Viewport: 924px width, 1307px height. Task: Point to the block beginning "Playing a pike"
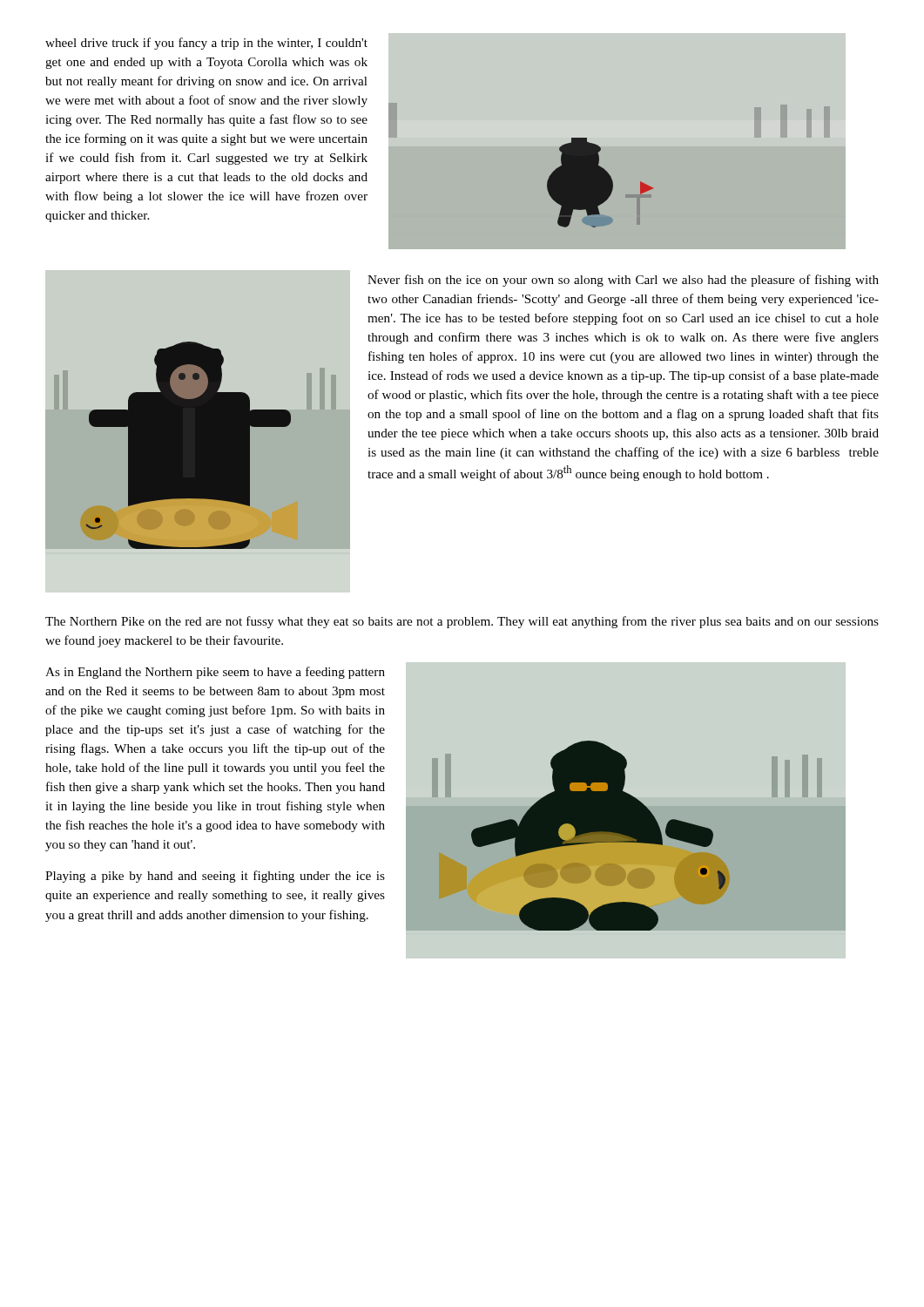point(215,895)
